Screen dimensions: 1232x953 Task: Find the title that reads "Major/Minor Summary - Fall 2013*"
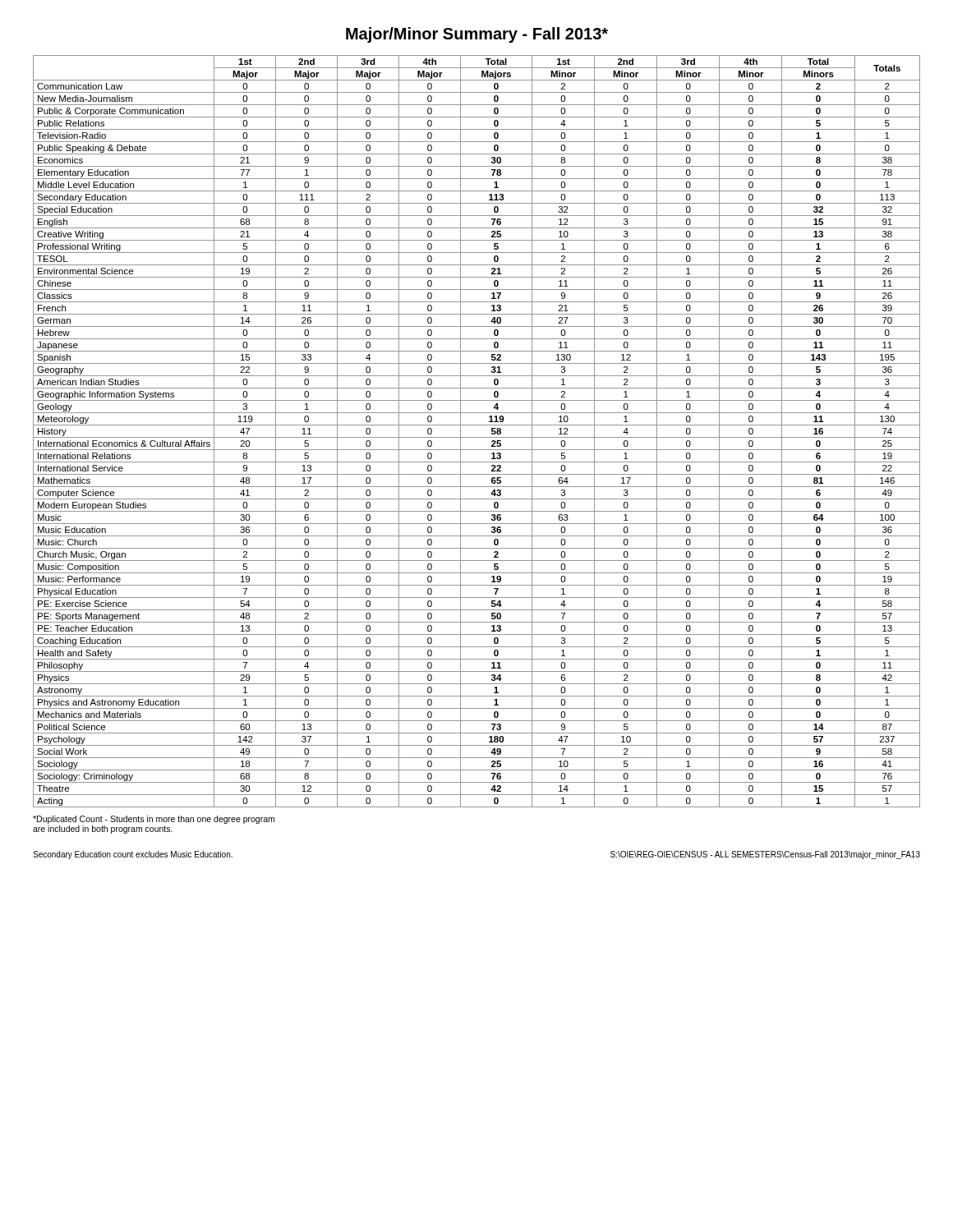tap(476, 34)
